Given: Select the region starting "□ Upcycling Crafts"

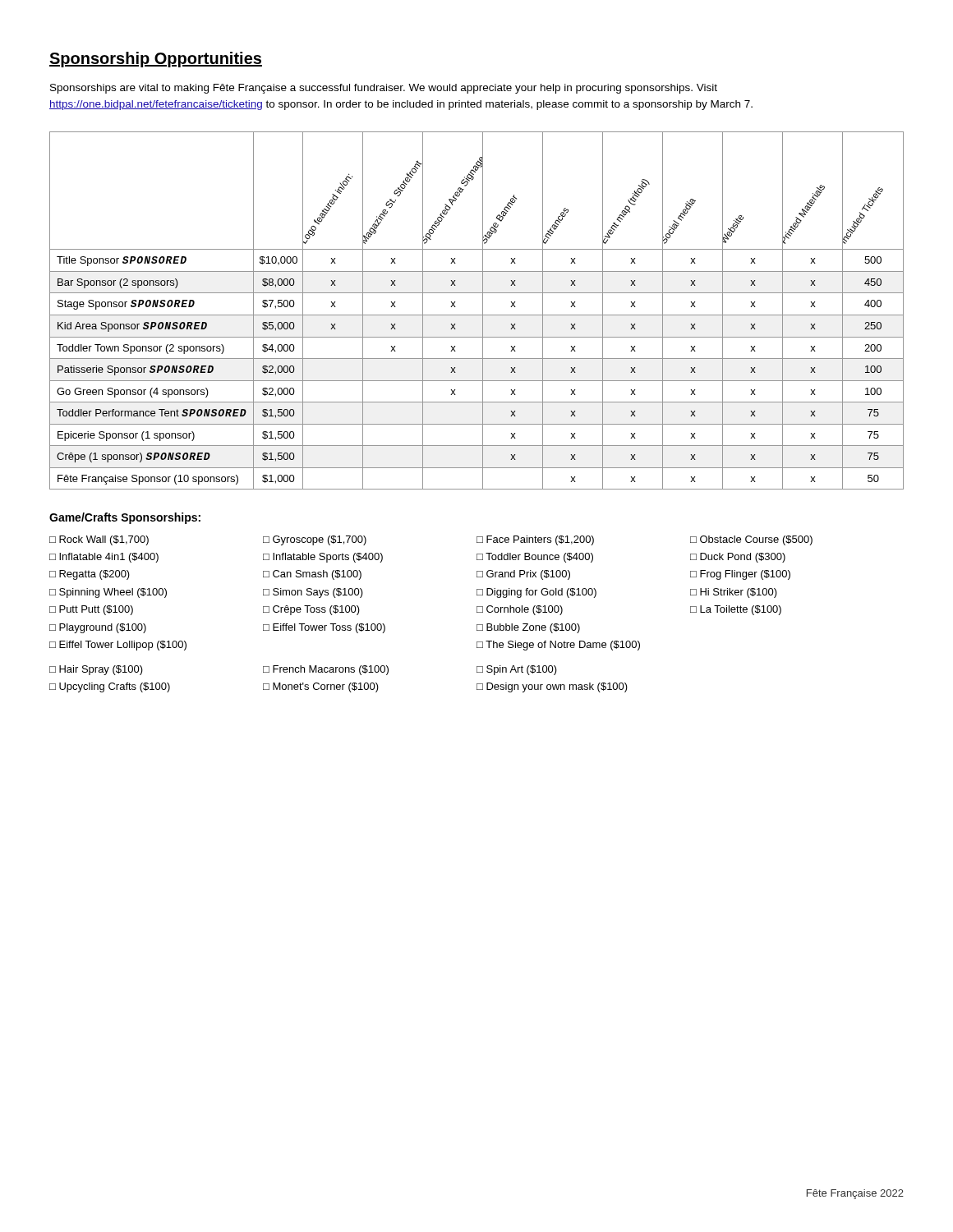Looking at the screenshot, I should (110, 686).
